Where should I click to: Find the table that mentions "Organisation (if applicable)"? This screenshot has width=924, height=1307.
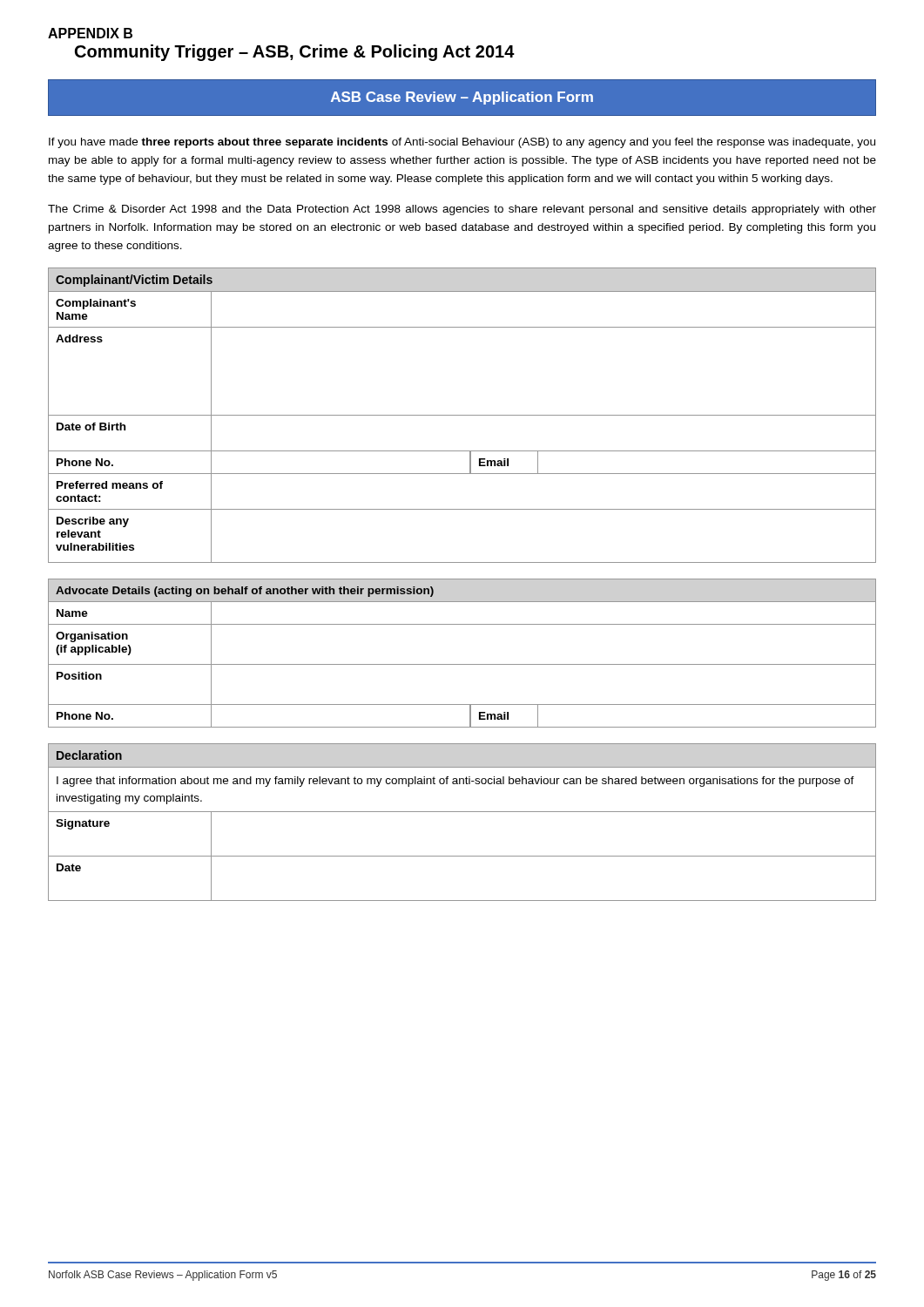pos(462,653)
